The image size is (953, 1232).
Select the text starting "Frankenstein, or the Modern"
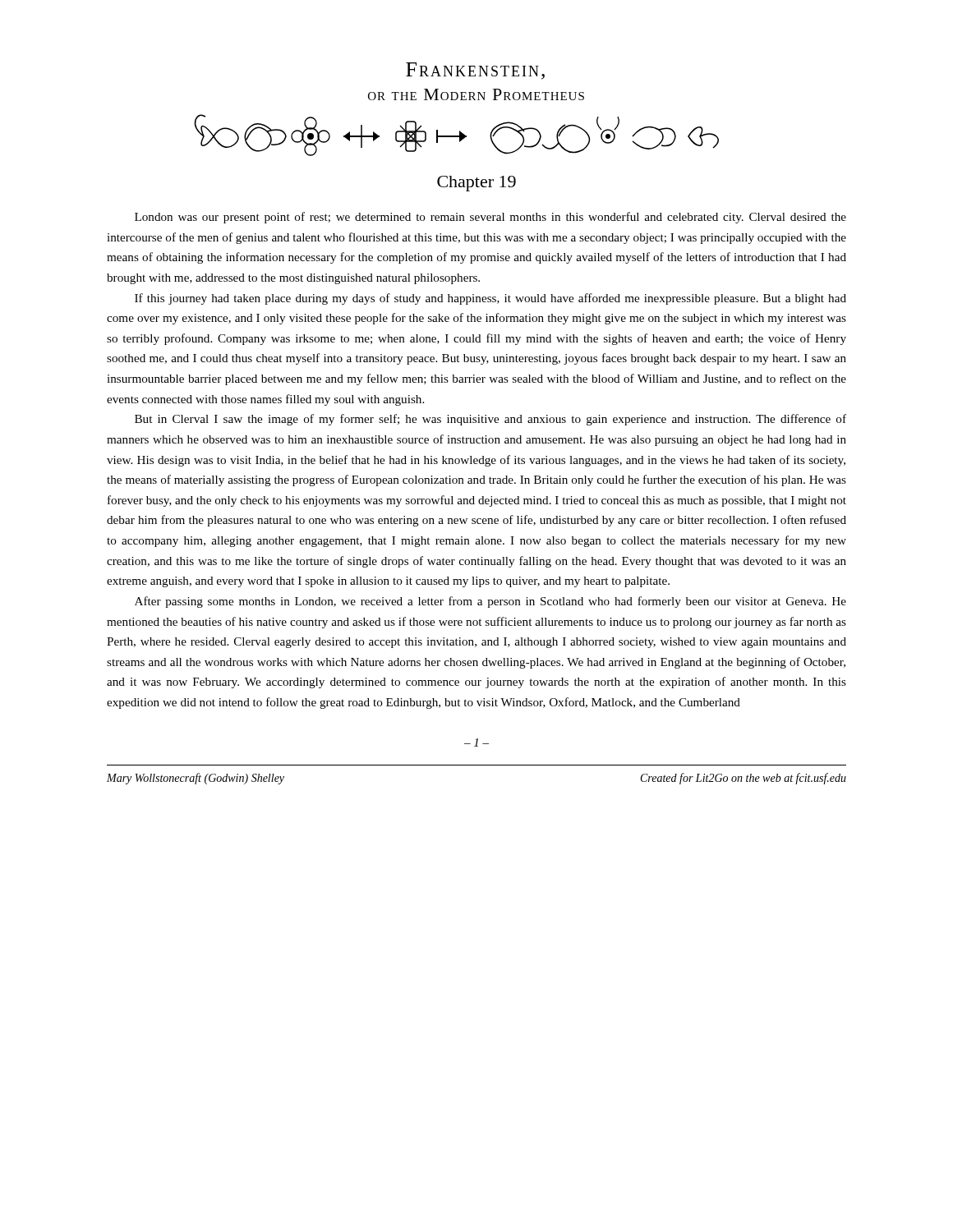[x=476, y=81]
